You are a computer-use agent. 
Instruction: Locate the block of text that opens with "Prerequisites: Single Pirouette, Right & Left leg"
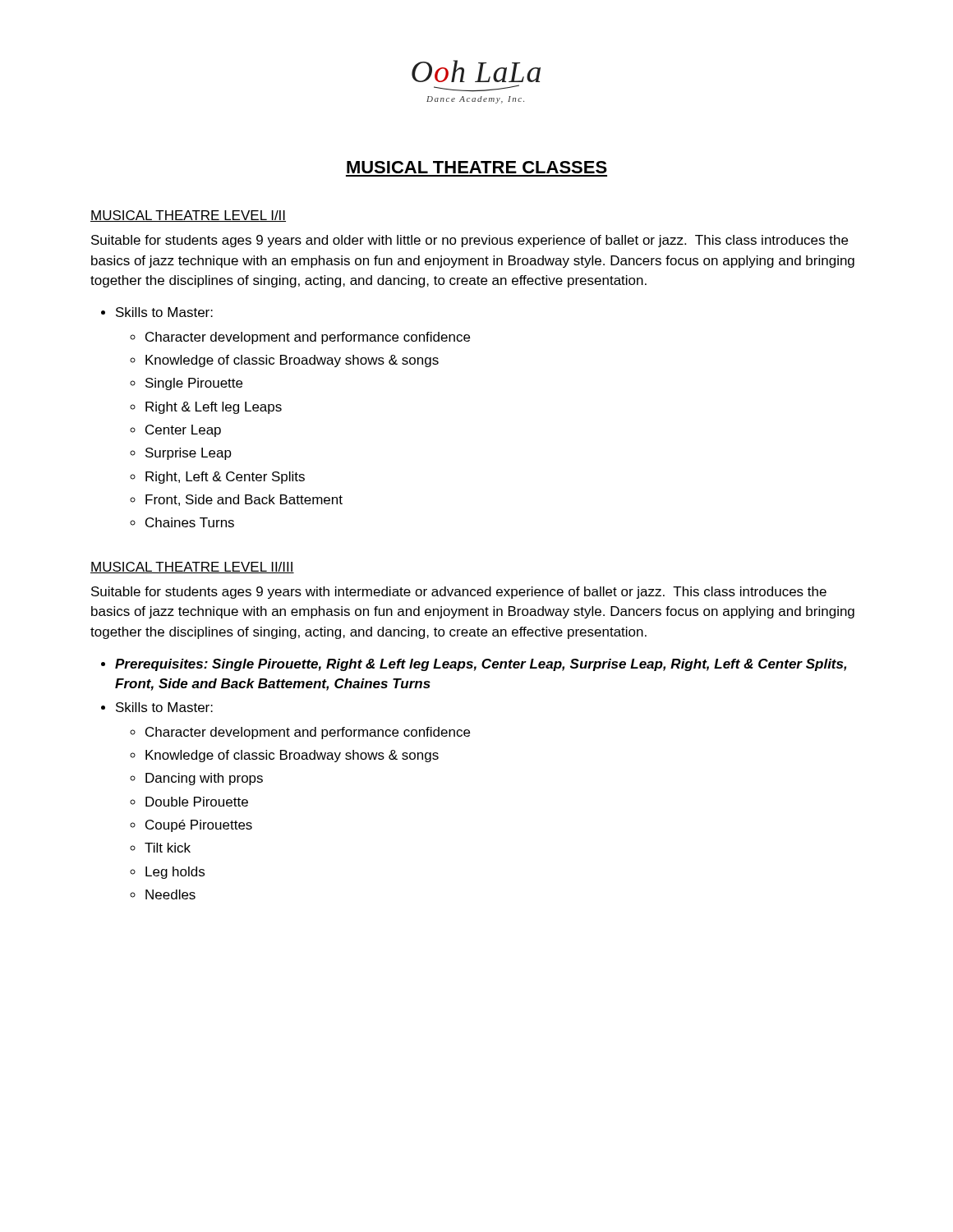pos(481,674)
